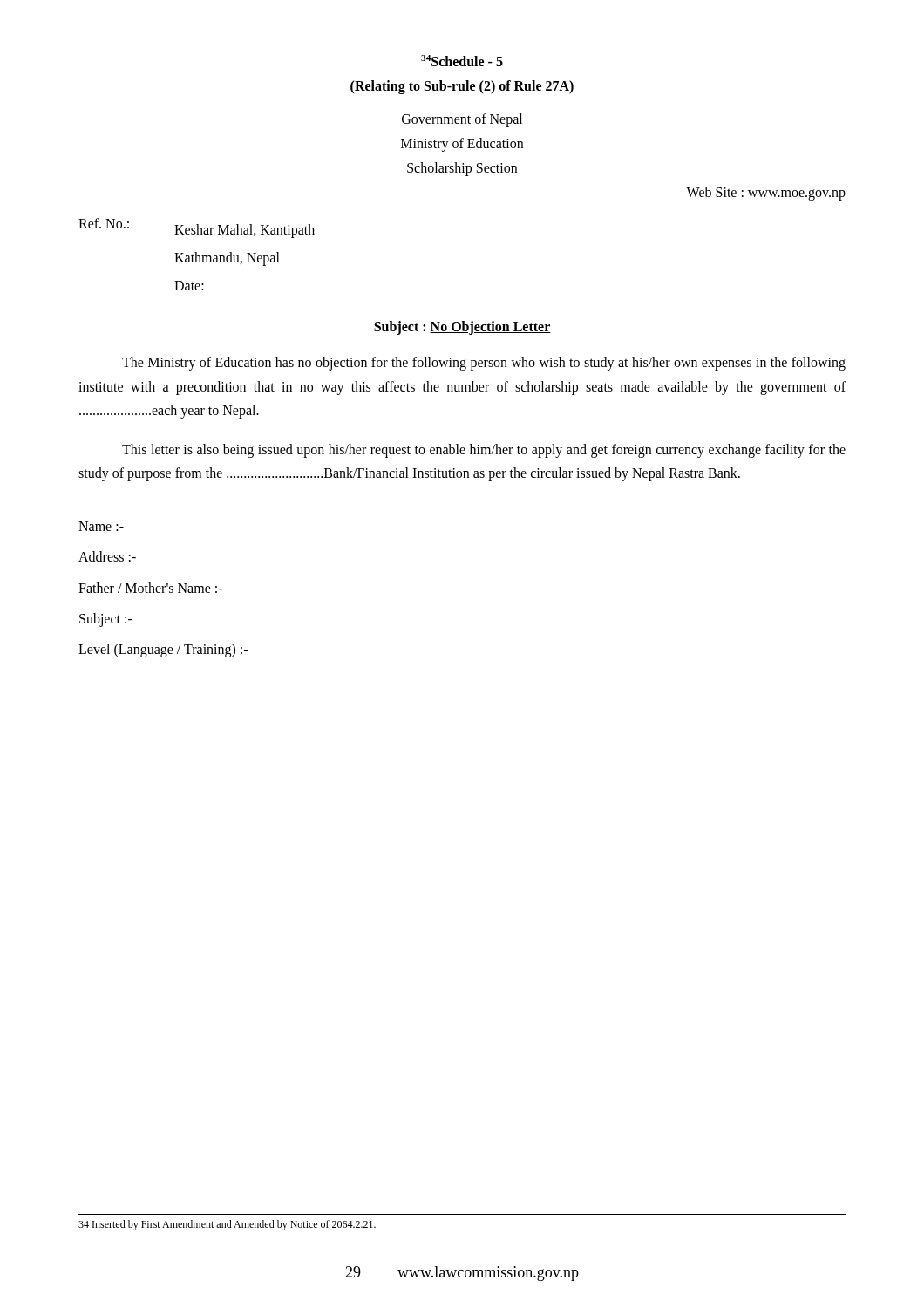Select the text block starting "This letter is also being"
The width and height of the screenshot is (924, 1308).
pos(462,461)
